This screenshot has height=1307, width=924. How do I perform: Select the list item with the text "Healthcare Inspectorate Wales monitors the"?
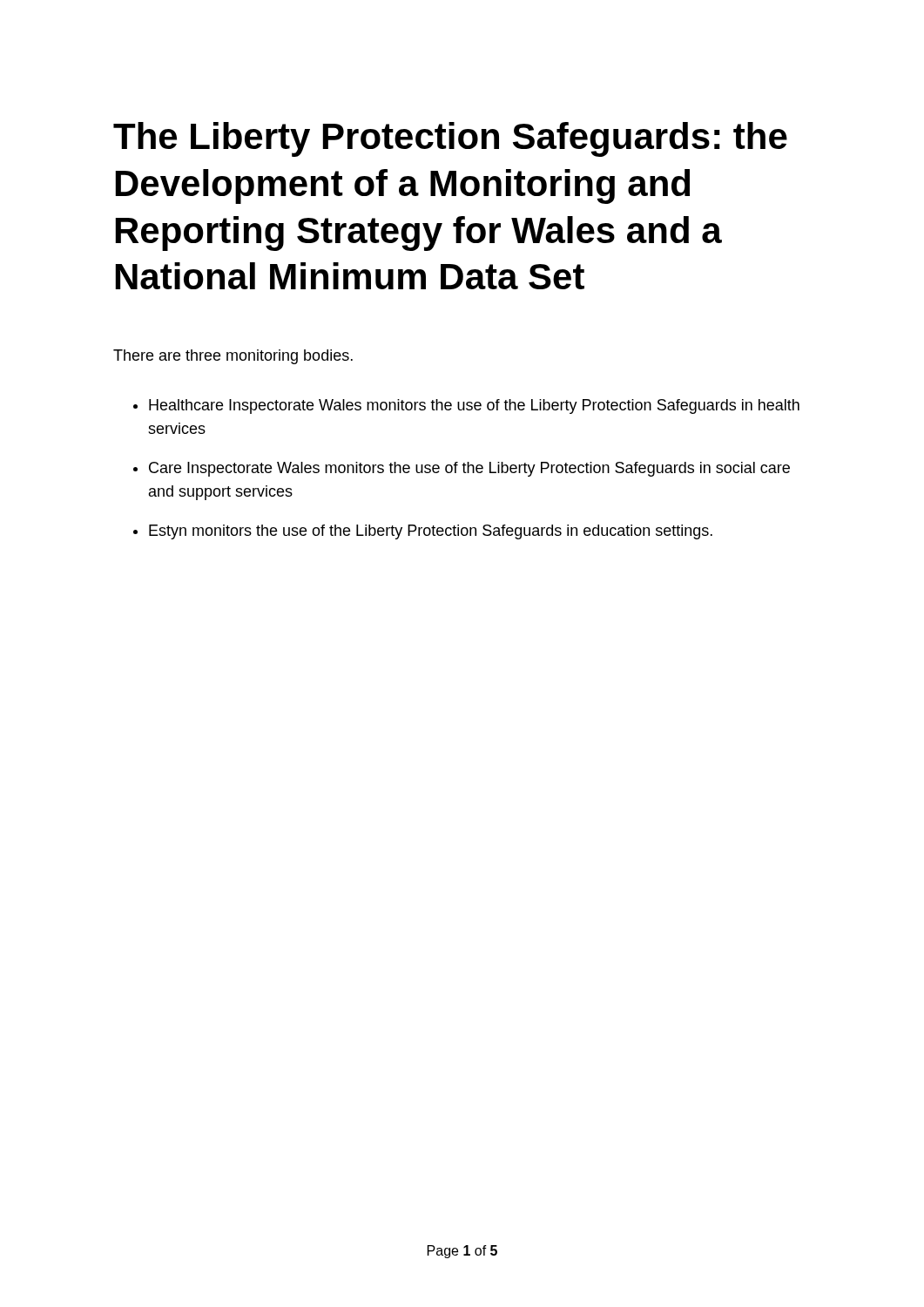pyautogui.click(x=474, y=417)
